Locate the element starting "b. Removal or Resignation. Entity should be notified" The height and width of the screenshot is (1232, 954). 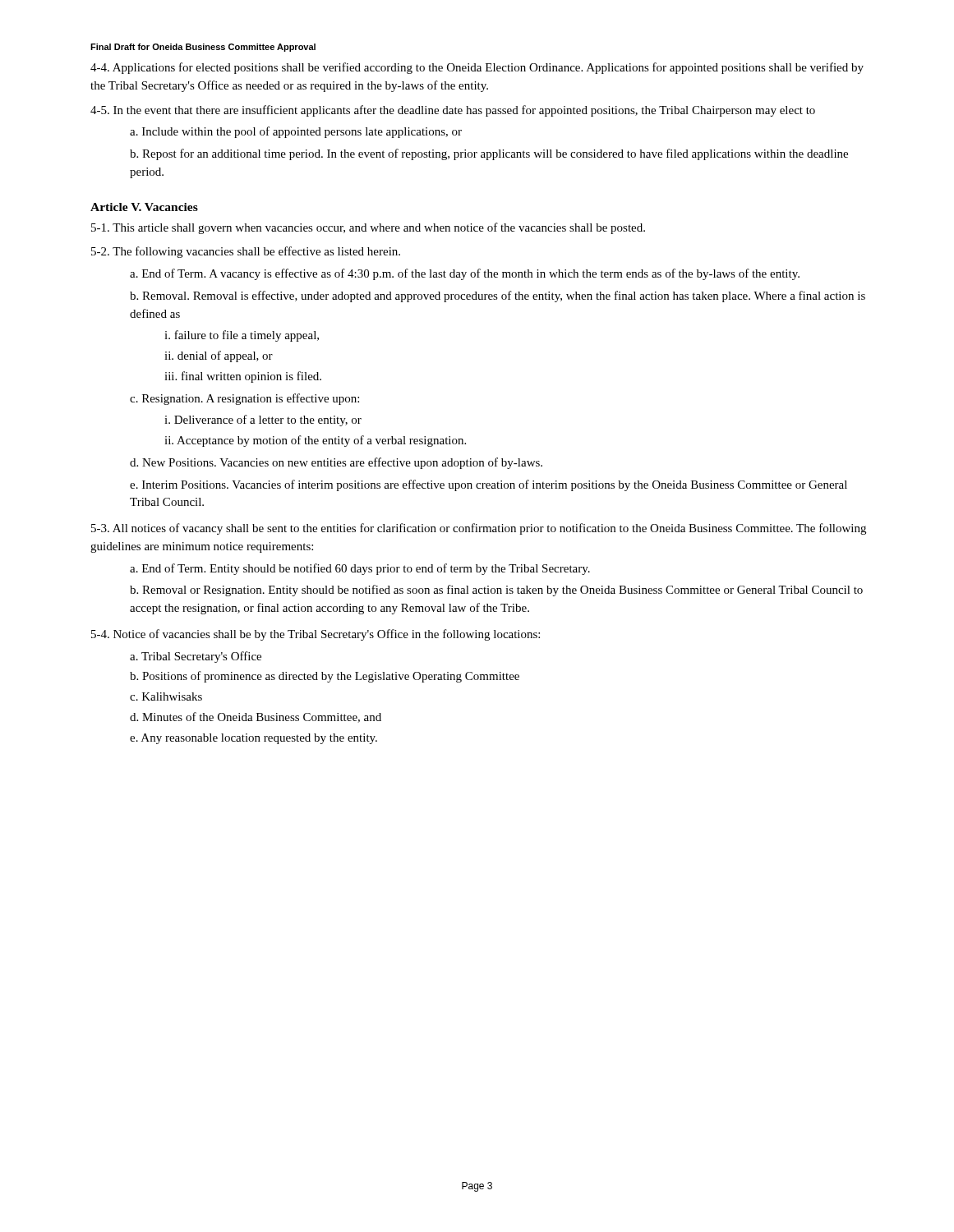[496, 599]
